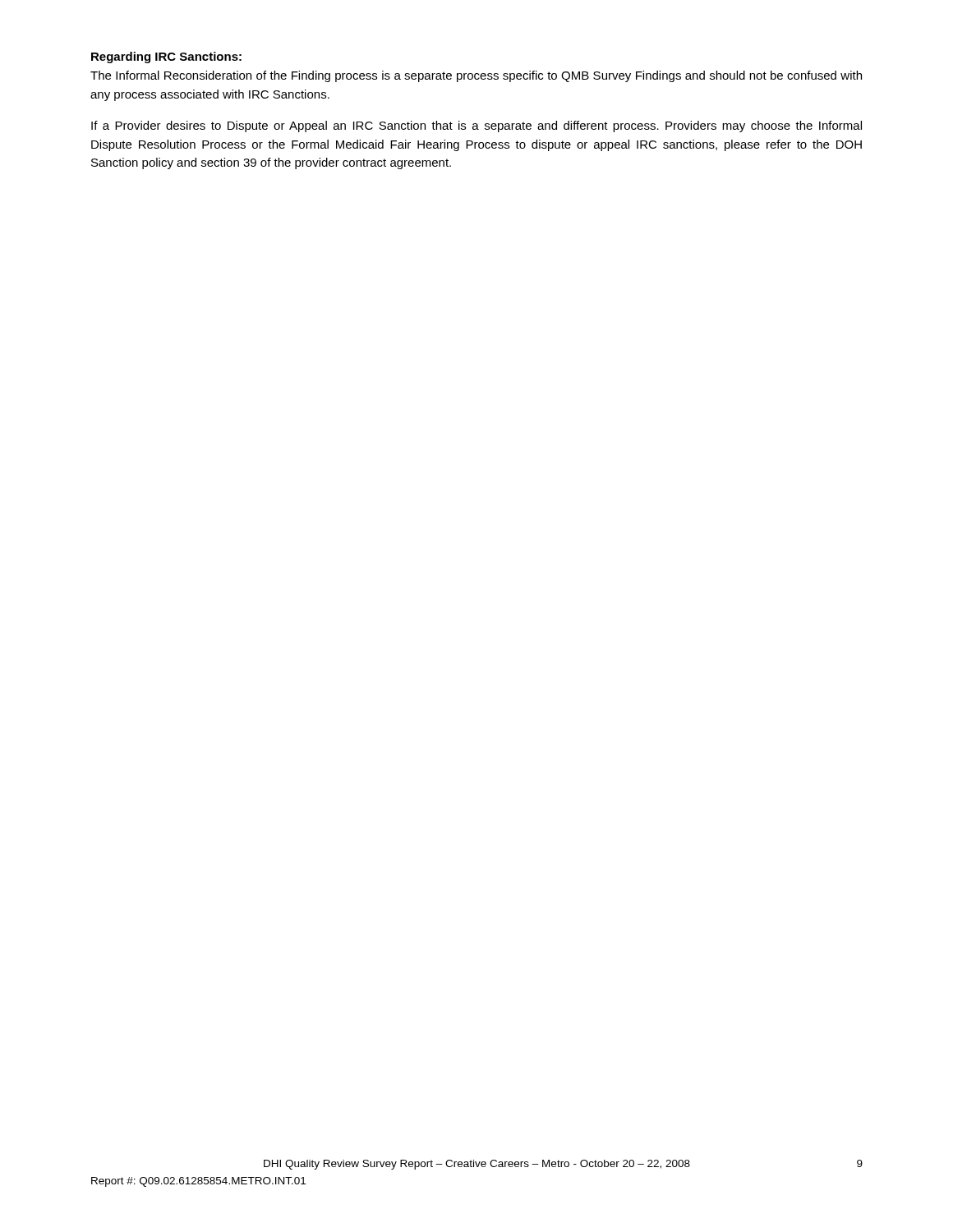Point to the text starting "If a Provider desires to Dispute or Appeal"
Viewport: 953px width, 1232px height.
tap(476, 144)
